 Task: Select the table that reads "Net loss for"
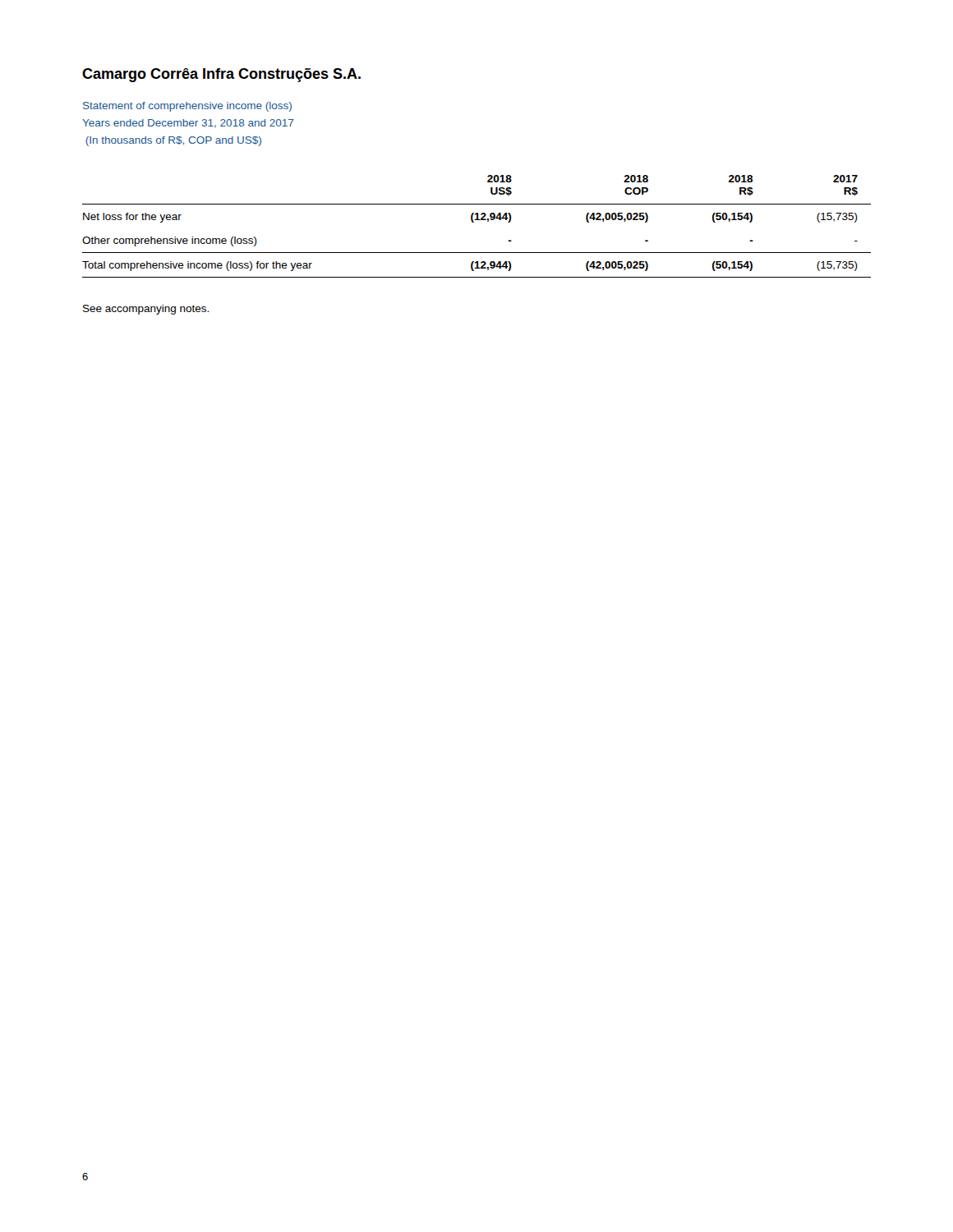click(x=476, y=223)
